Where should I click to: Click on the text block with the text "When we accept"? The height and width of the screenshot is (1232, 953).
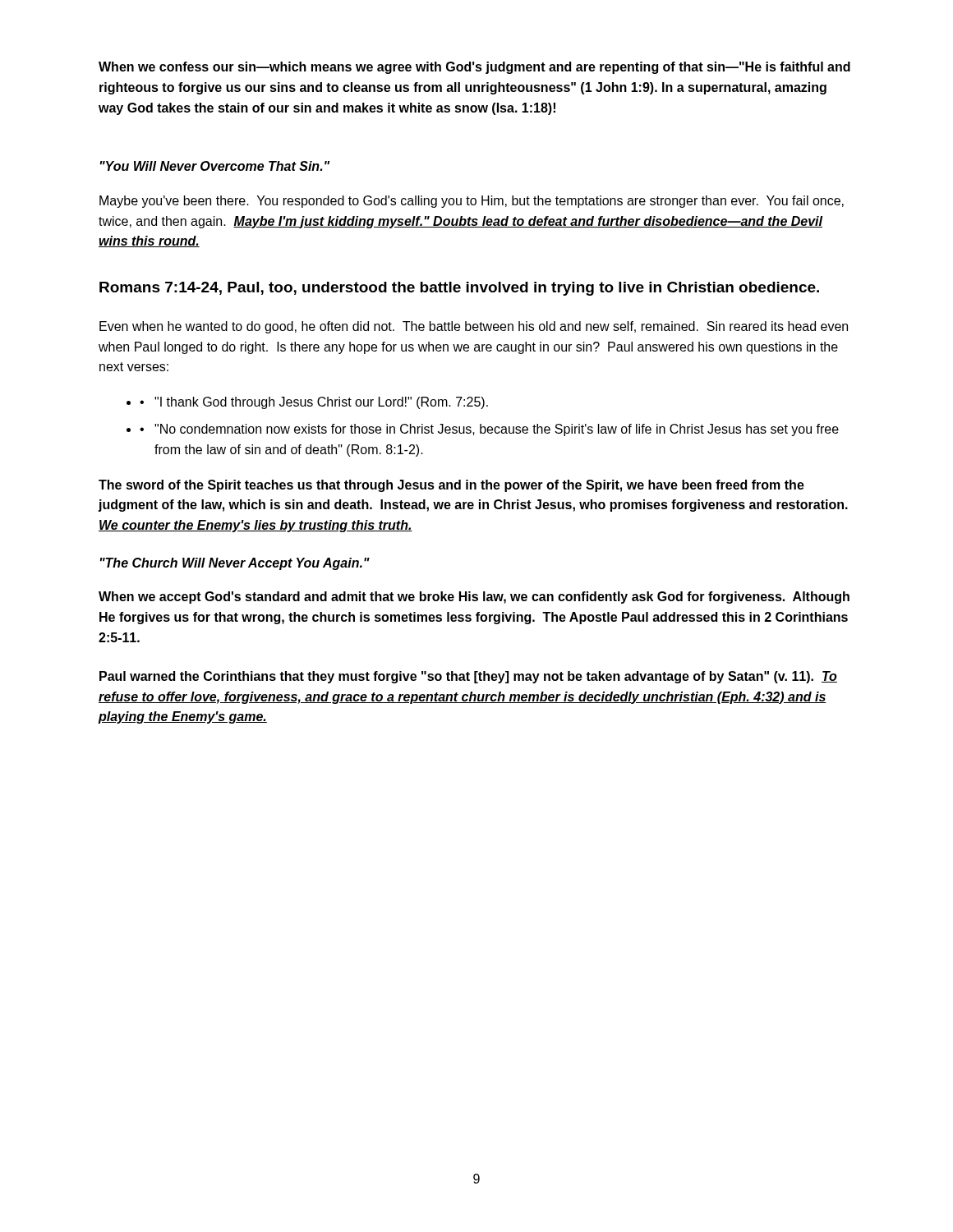pyautogui.click(x=474, y=617)
